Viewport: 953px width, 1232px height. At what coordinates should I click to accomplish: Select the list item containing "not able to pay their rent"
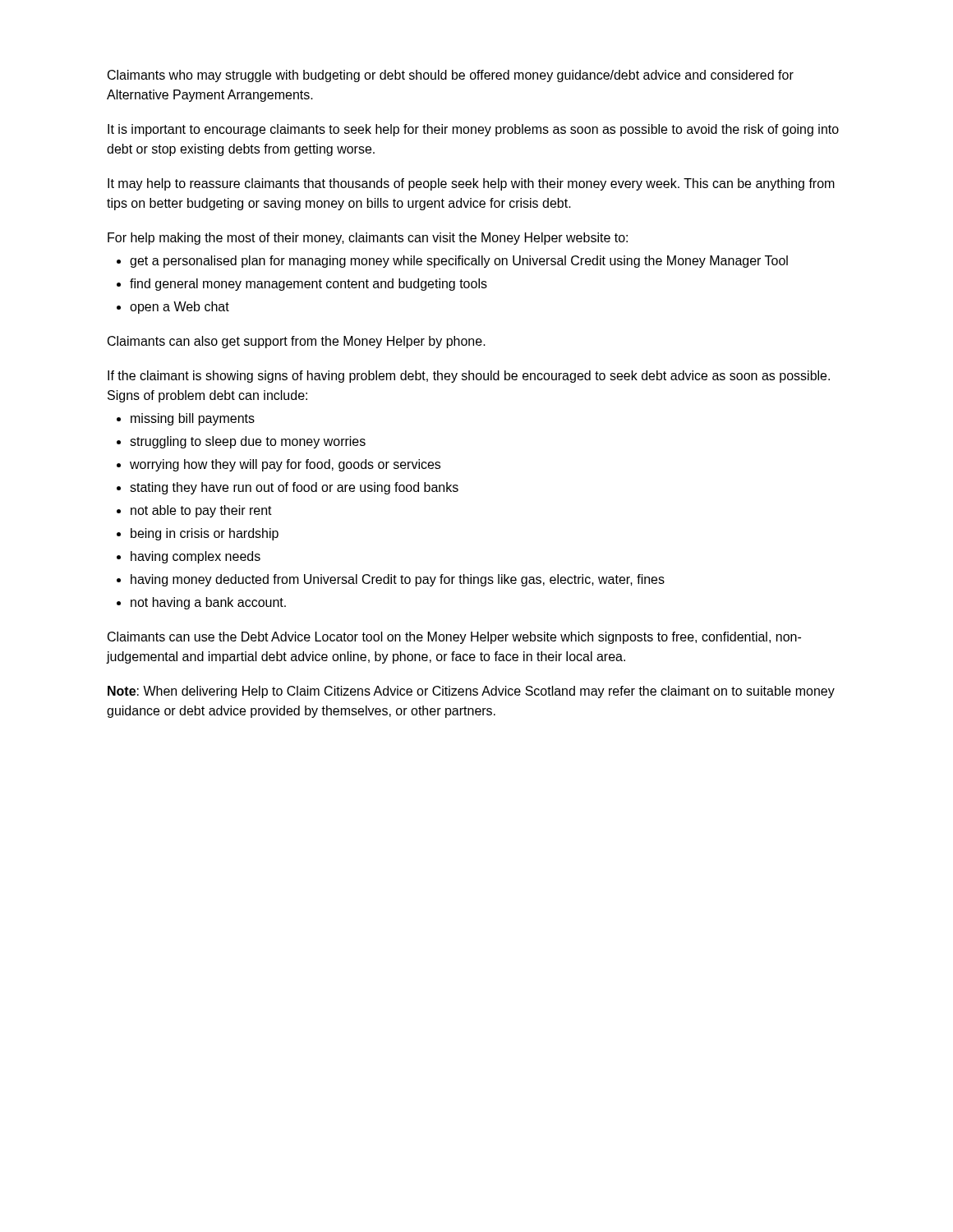[x=201, y=510]
